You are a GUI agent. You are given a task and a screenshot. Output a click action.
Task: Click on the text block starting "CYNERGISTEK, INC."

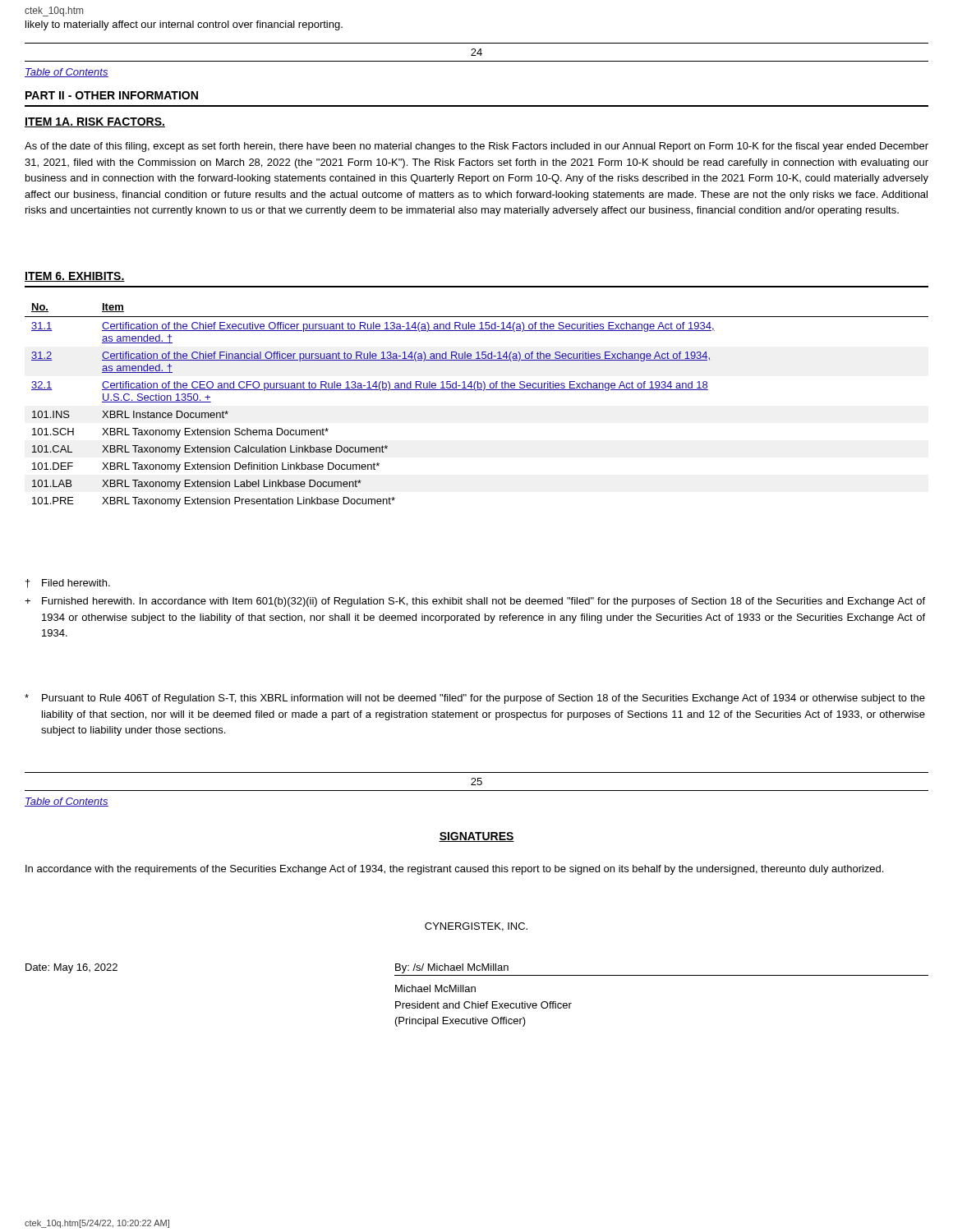pyautogui.click(x=476, y=926)
